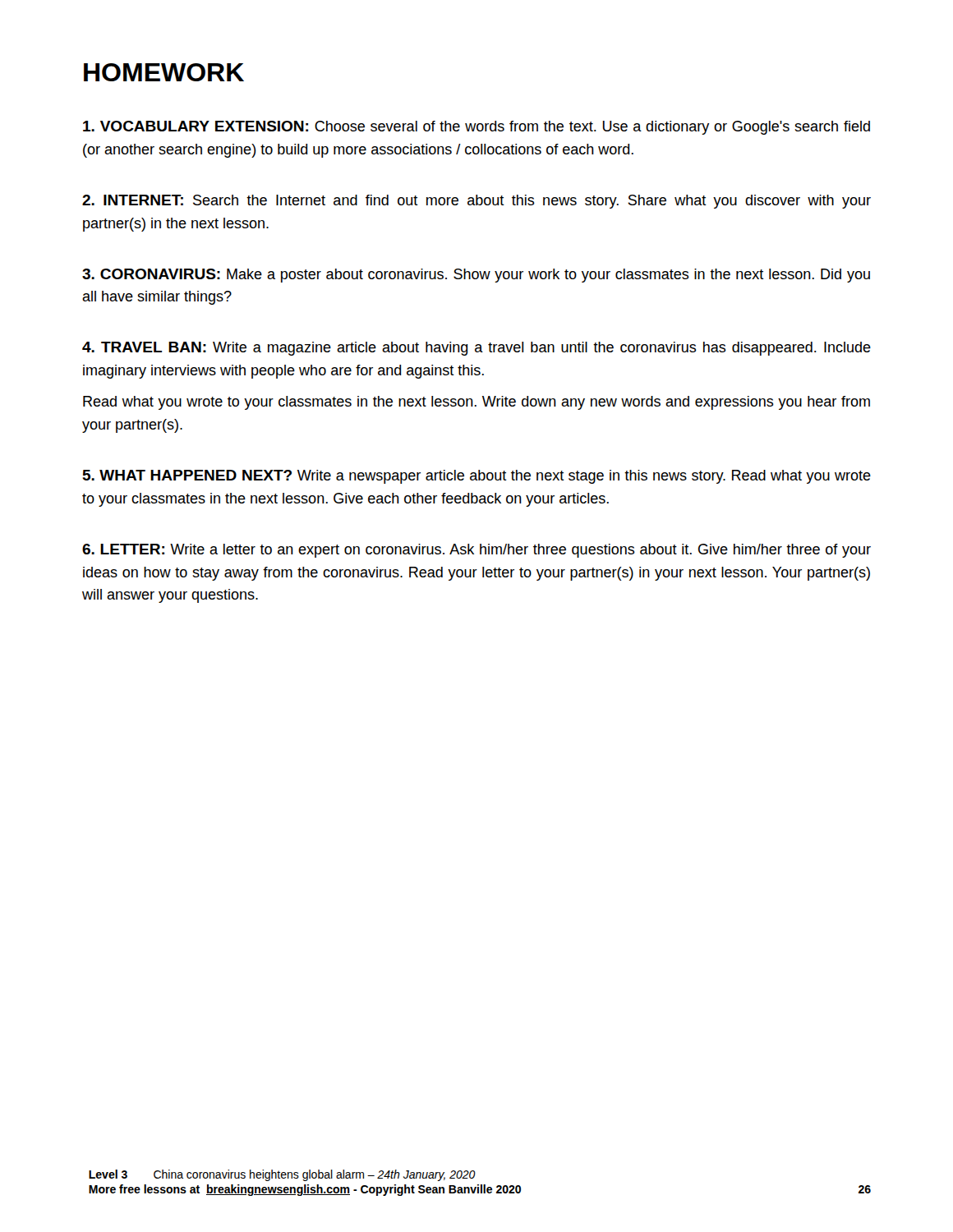
Task: Find the list item containing "4. TRAVEL BAN: Write"
Action: coord(476,388)
